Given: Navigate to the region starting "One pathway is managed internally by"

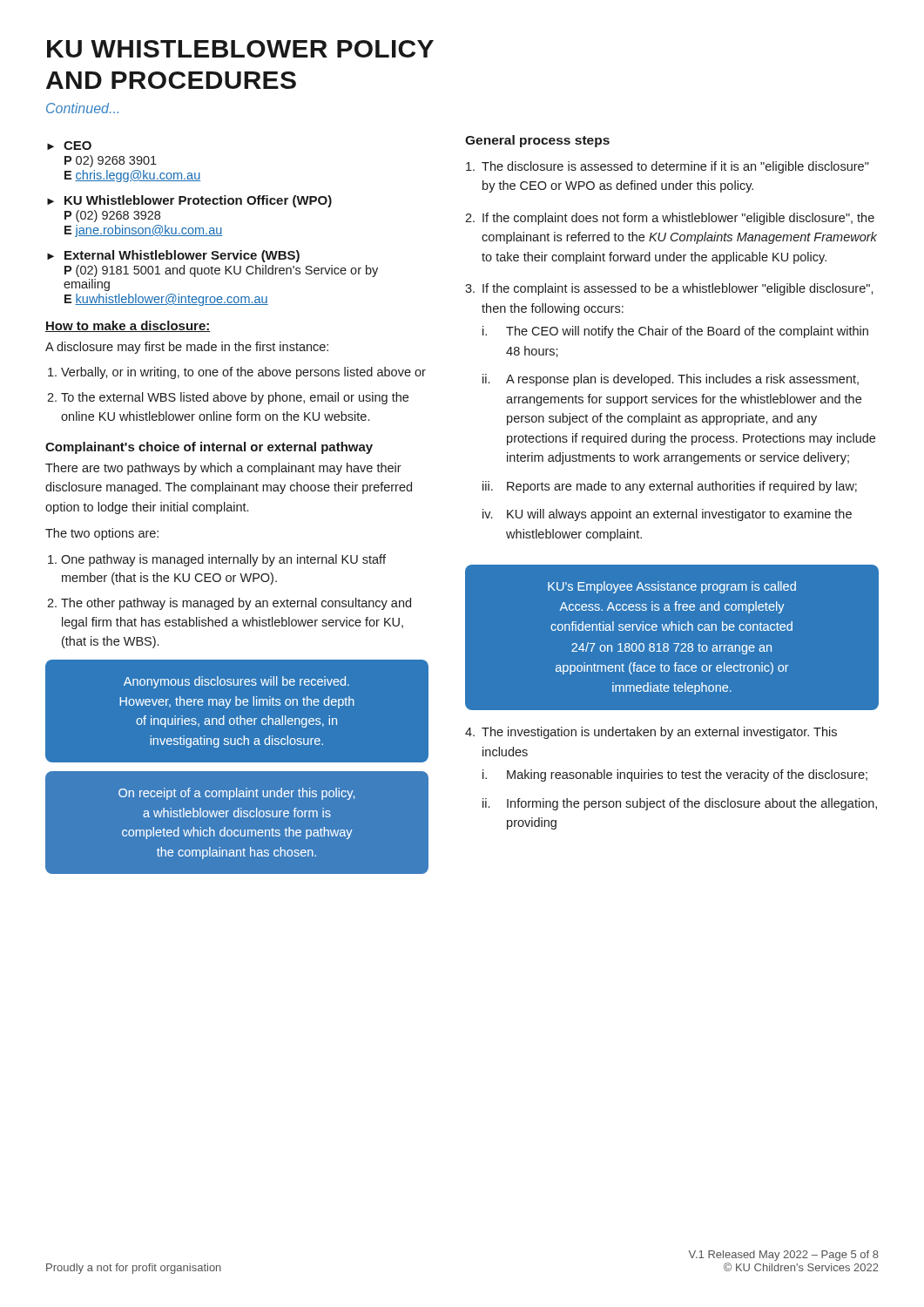Looking at the screenshot, I should tap(223, 569).
